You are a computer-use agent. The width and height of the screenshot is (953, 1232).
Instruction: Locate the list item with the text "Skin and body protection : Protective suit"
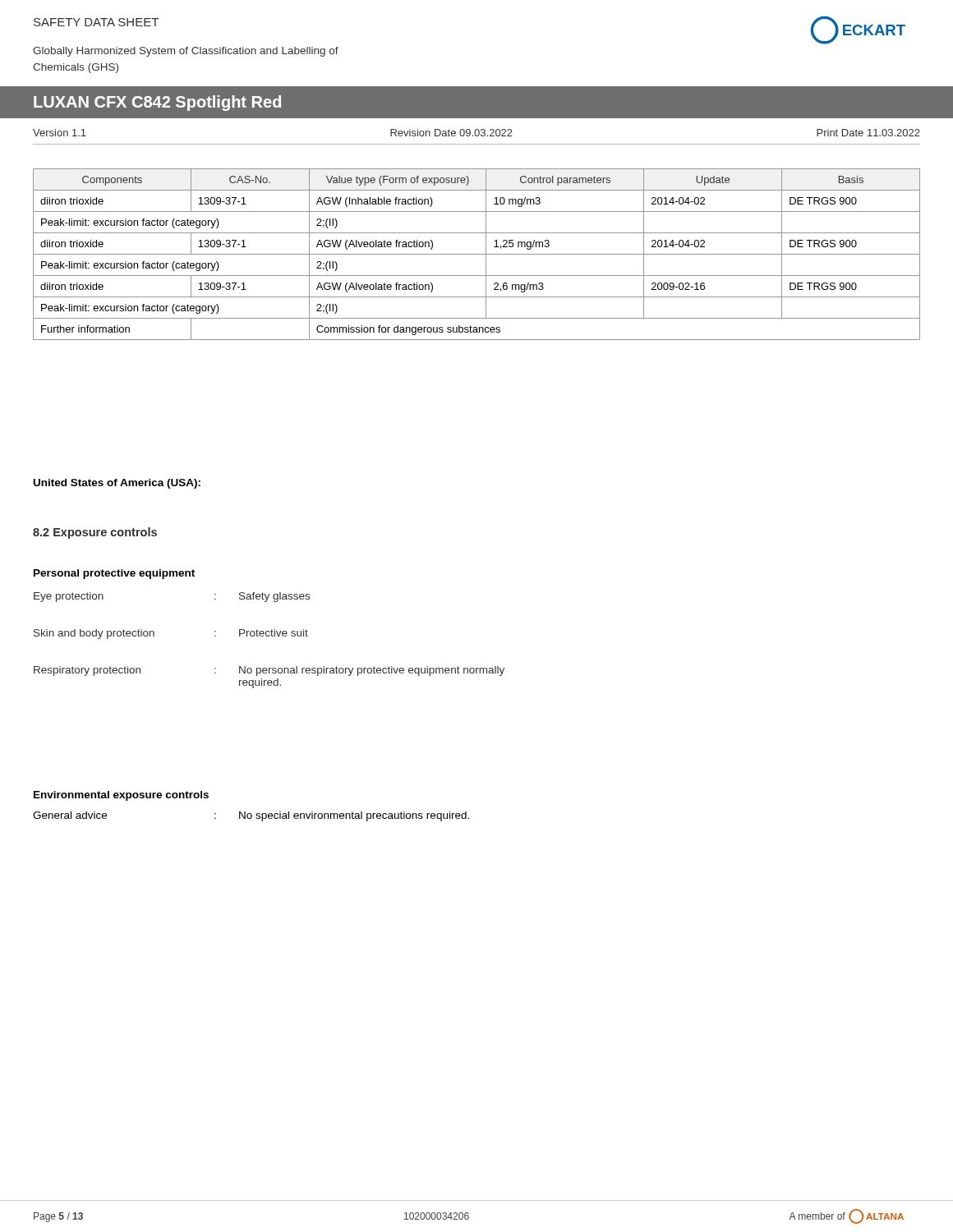96,634
